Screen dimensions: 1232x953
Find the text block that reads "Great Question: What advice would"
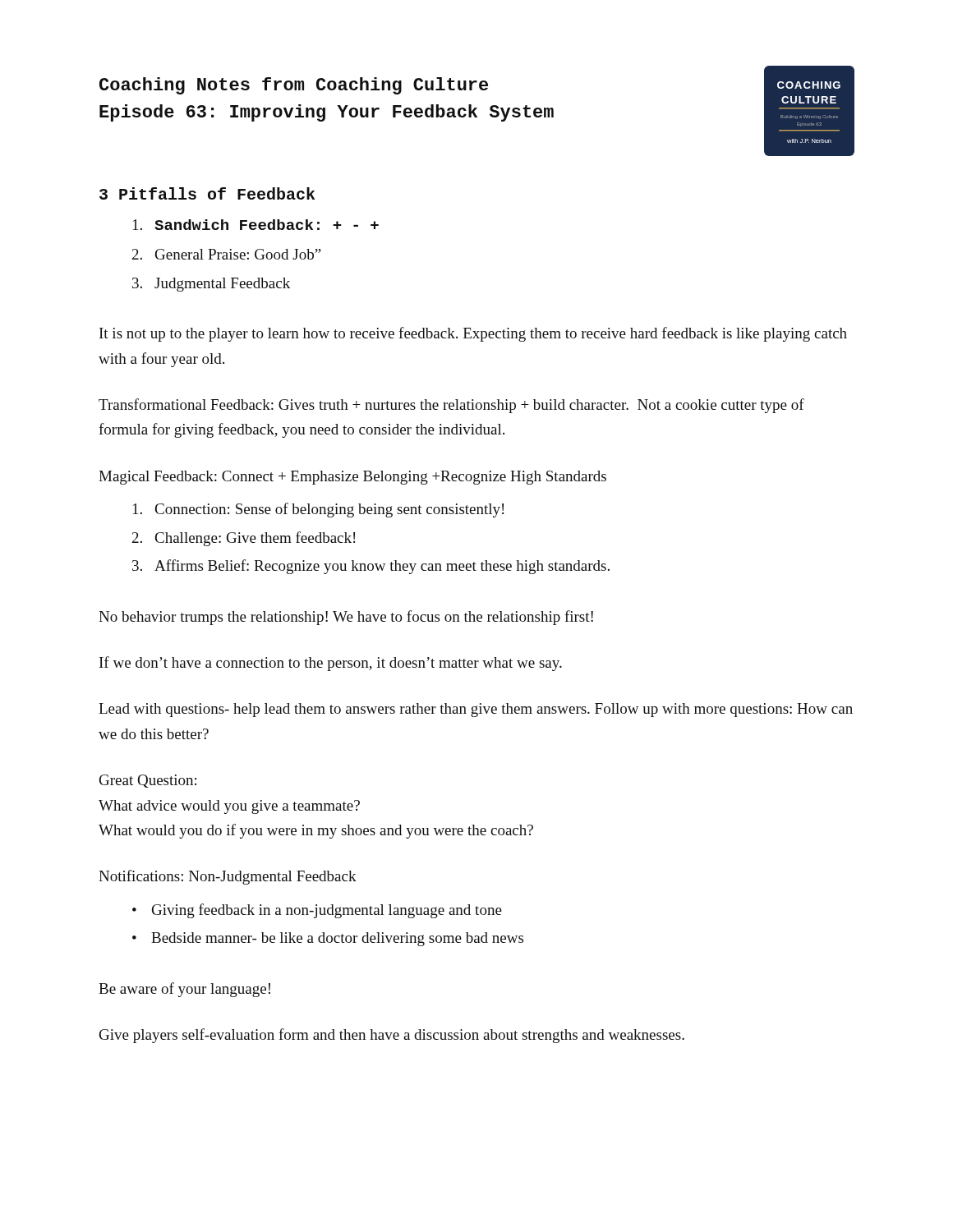(316, 805)
